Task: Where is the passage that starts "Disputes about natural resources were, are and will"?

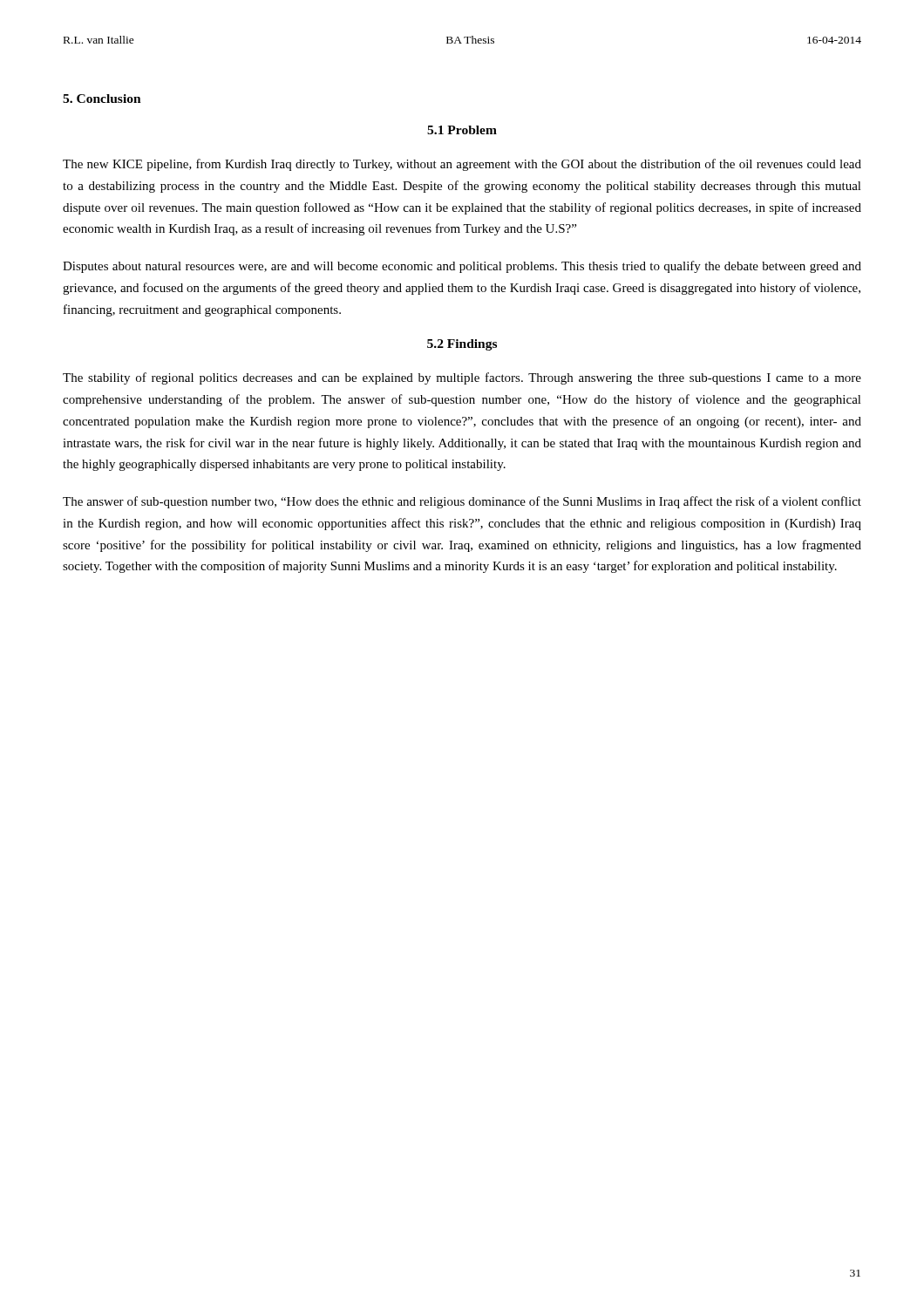Action: point(462,288)
